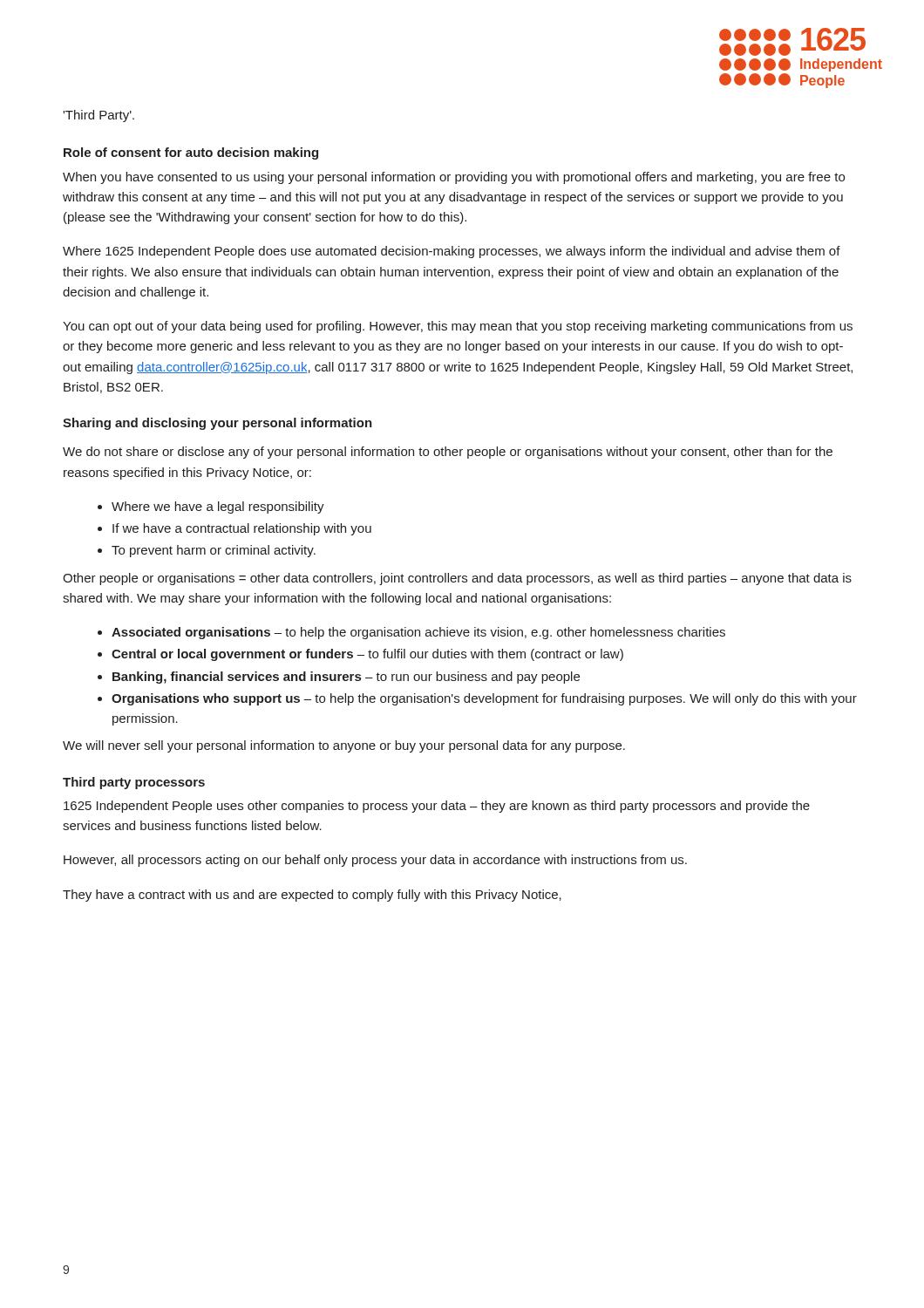
Task: Where is the passage that starts "You can opt out of"?
Action: click(x=458, y=356)
